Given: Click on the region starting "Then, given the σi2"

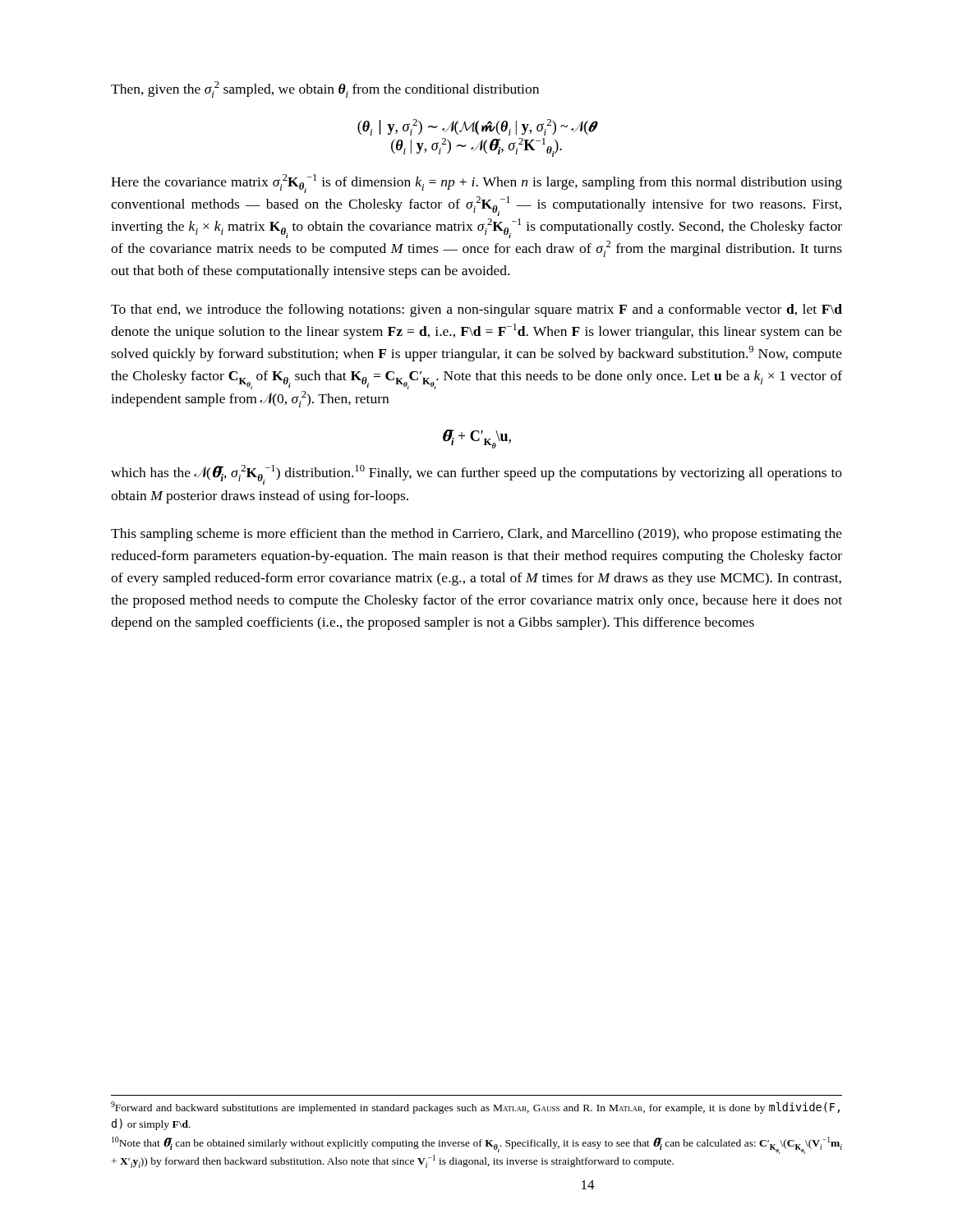Looking at the screenshot, I should point(325,89).
